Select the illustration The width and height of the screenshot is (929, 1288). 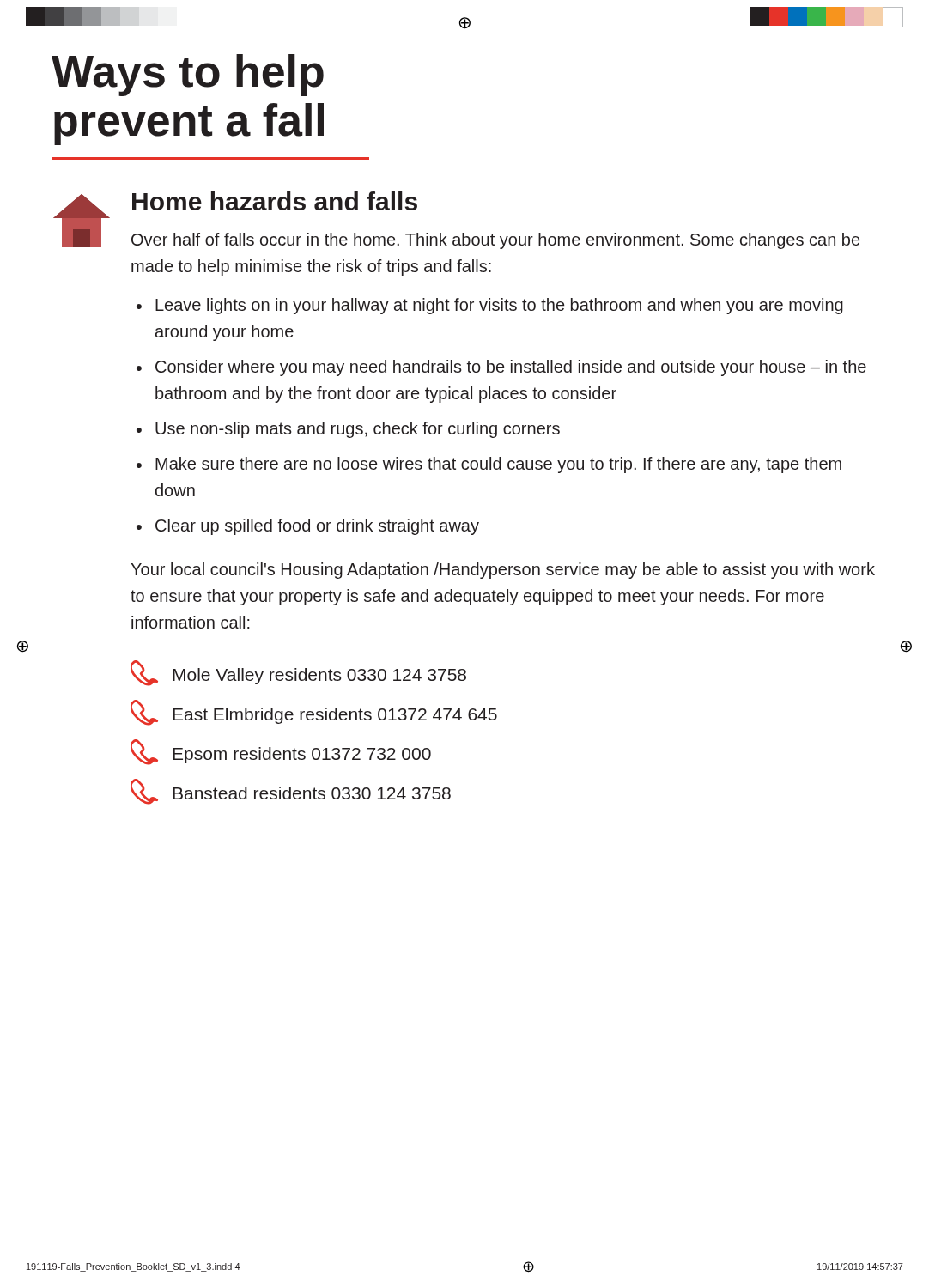tap(82, 223)
